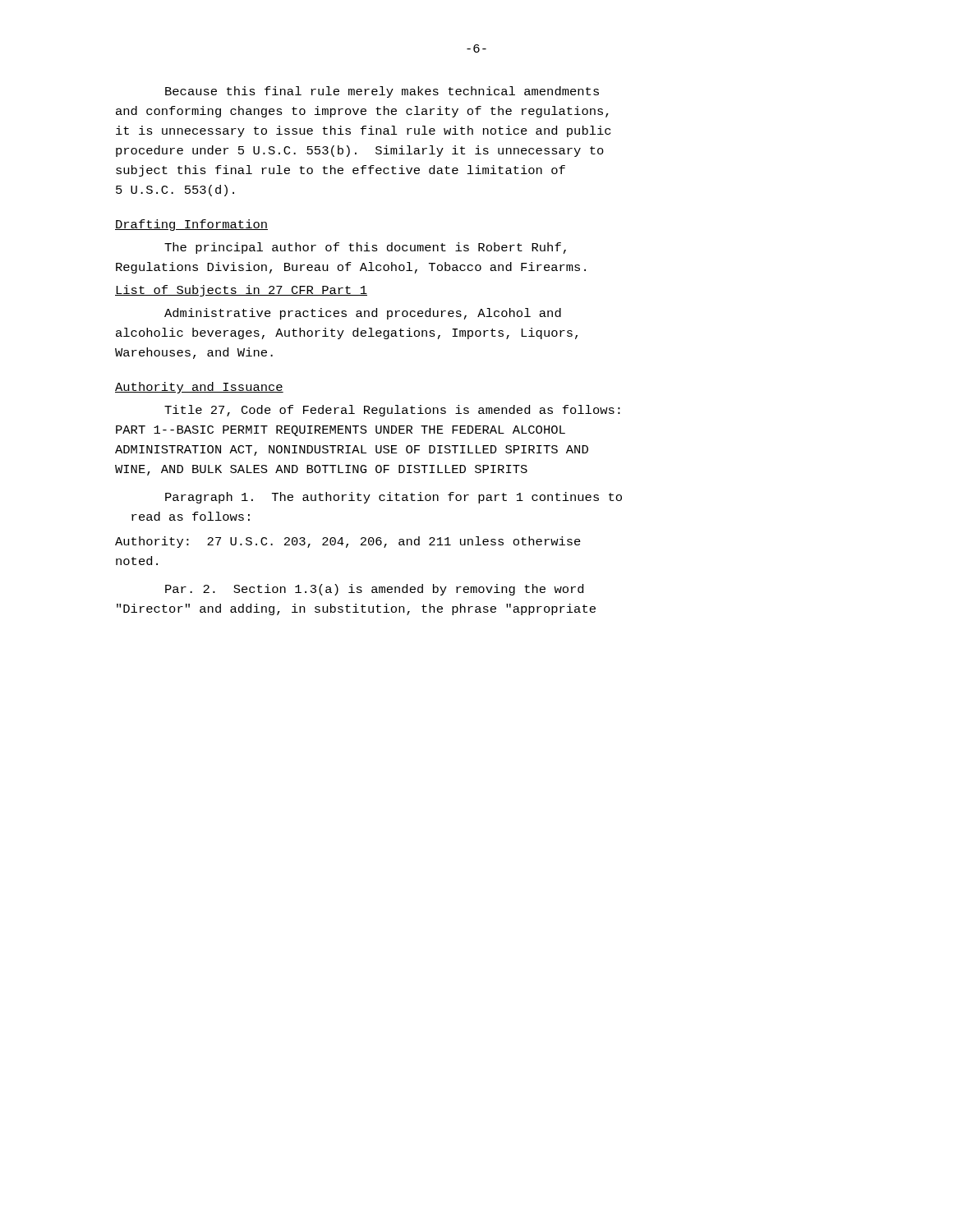Image resolution: width=953 pixels, height=1232 pixels.
Task: Point to the element starting "Authority: 27 U.S.C. 203, 204, 206,"
Action: [348, 552]
